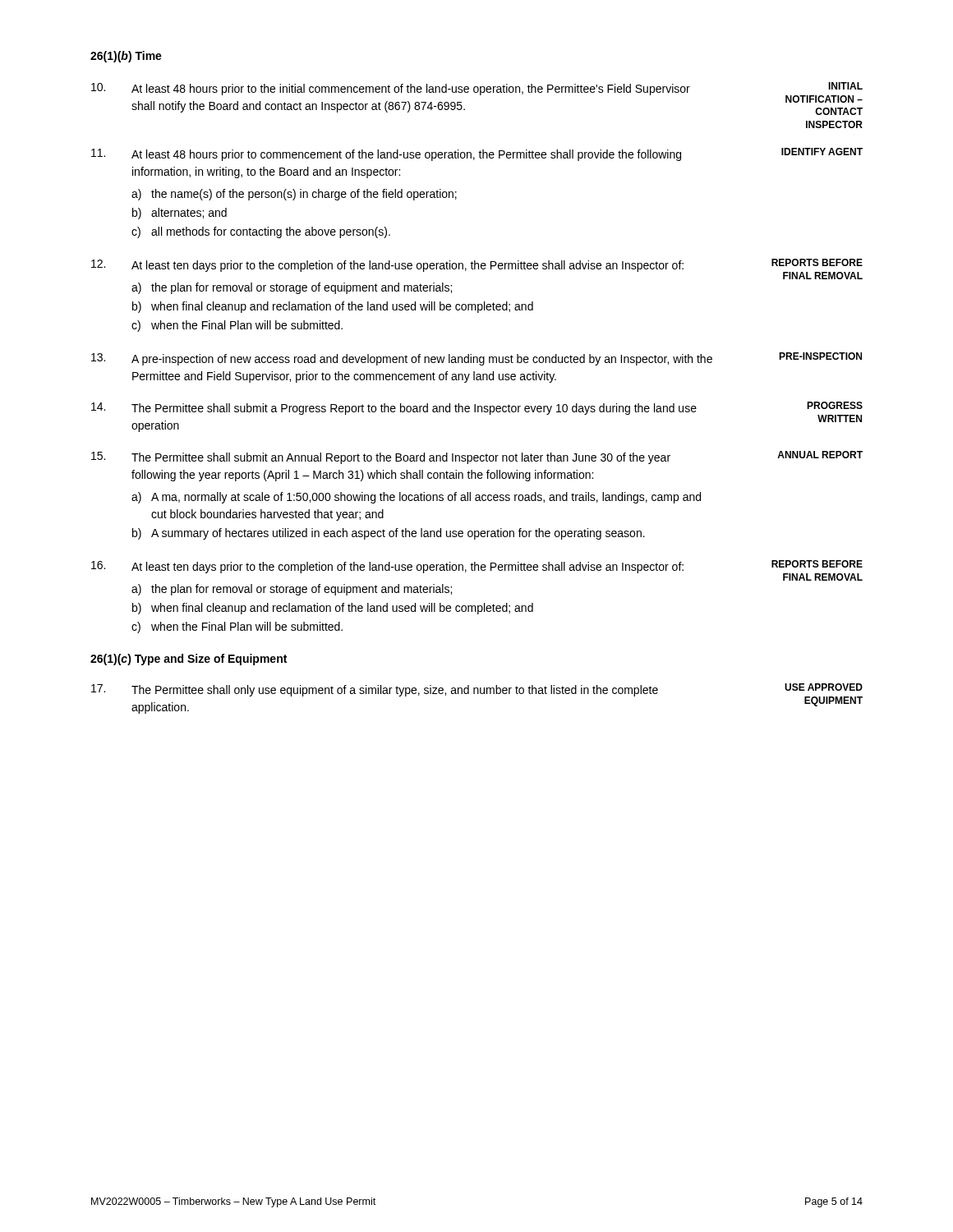Locate the list item with the text "14. The Permittee shall submit a Progress Report"
The width and height of the screenshot is (953, 1232).
[x=476, y=418]
